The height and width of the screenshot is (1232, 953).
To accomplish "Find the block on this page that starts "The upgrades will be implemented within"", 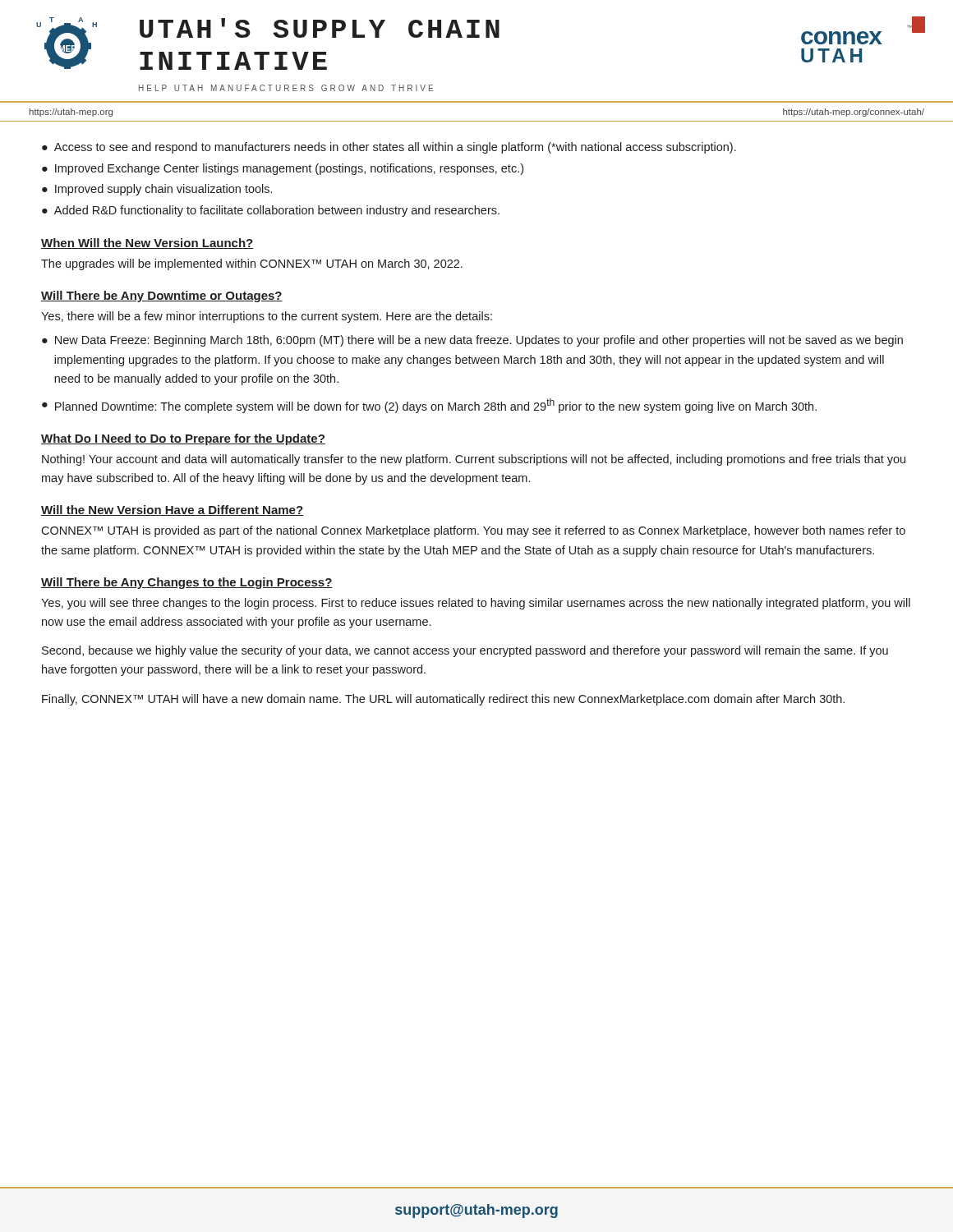I will [252, 264].
